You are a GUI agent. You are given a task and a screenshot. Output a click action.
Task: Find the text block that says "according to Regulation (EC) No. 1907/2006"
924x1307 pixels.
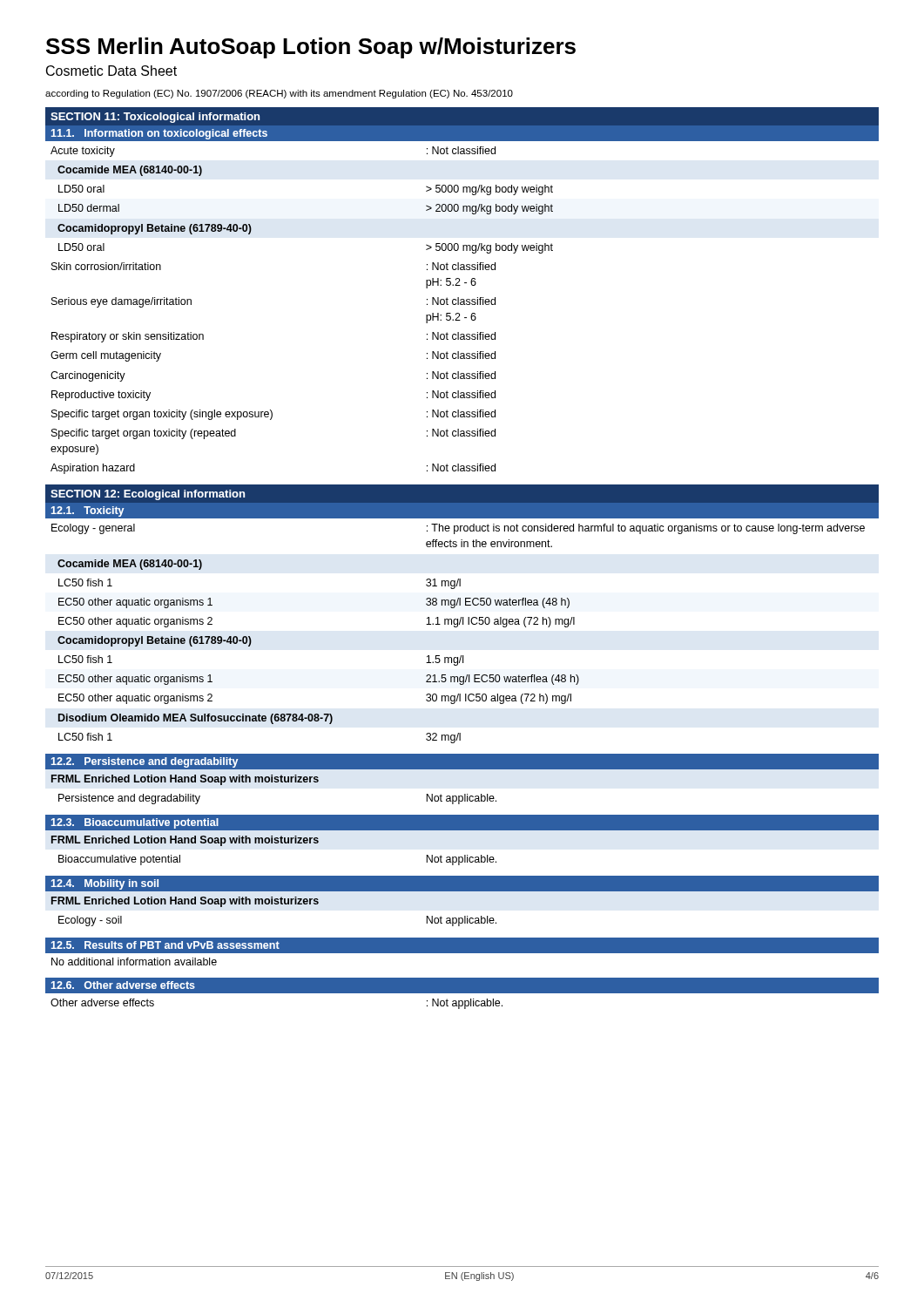[x=279, y=93]
